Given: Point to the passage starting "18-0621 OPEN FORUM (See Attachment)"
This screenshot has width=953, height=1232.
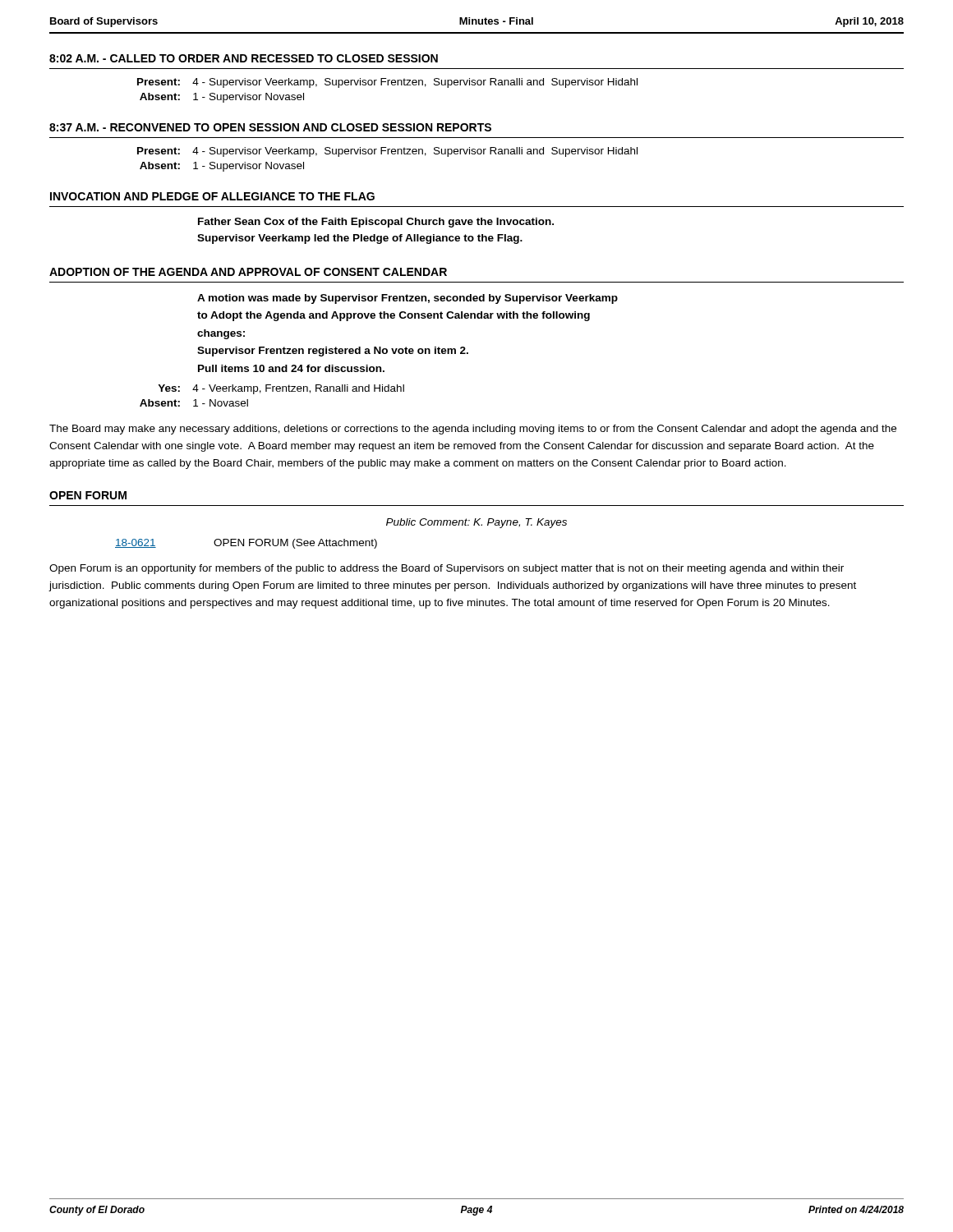Looking at the screenshot, I should [x=246, y=543].
